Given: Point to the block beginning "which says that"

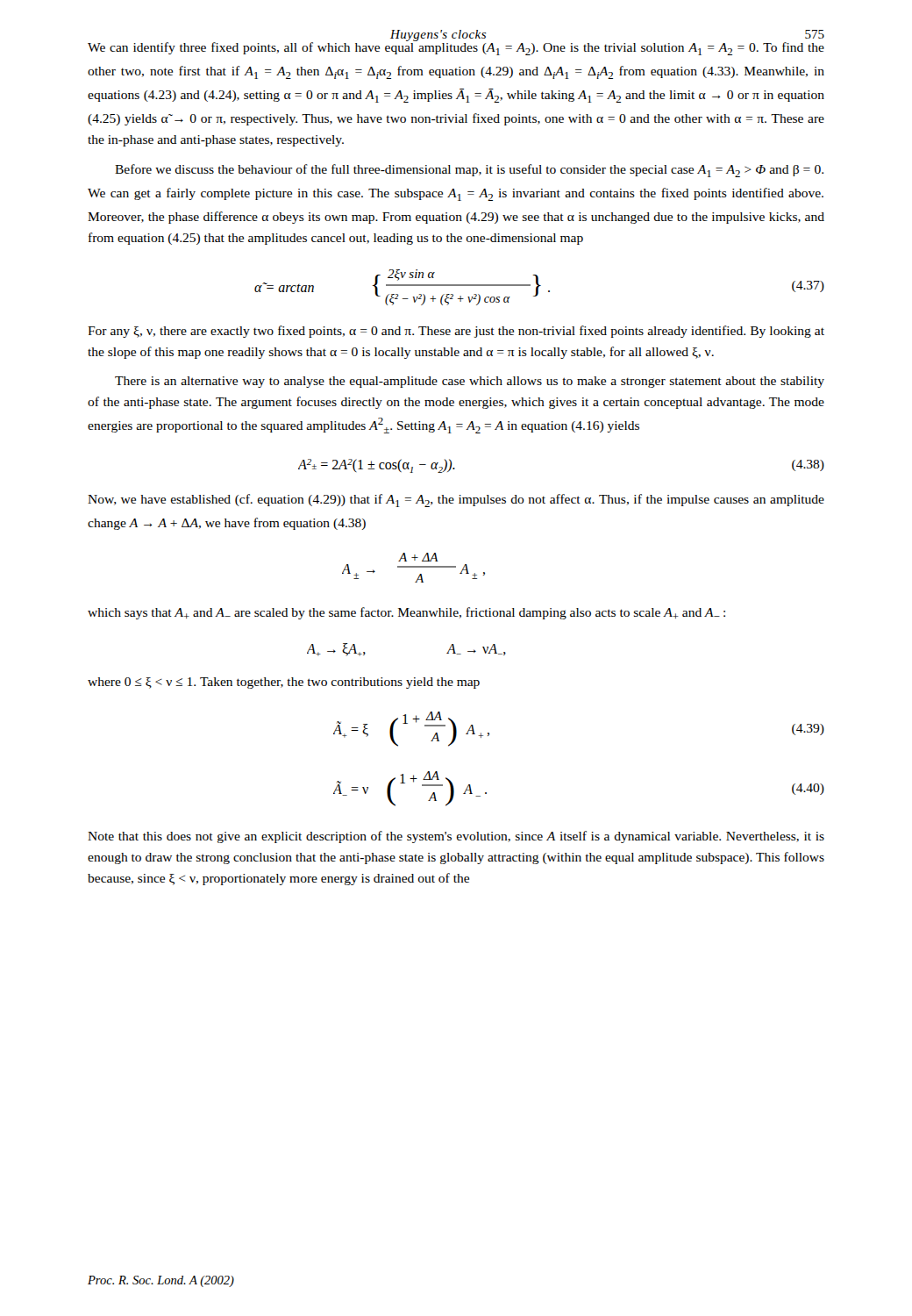Looking at the screenshot, I should [x=407, y=613].
